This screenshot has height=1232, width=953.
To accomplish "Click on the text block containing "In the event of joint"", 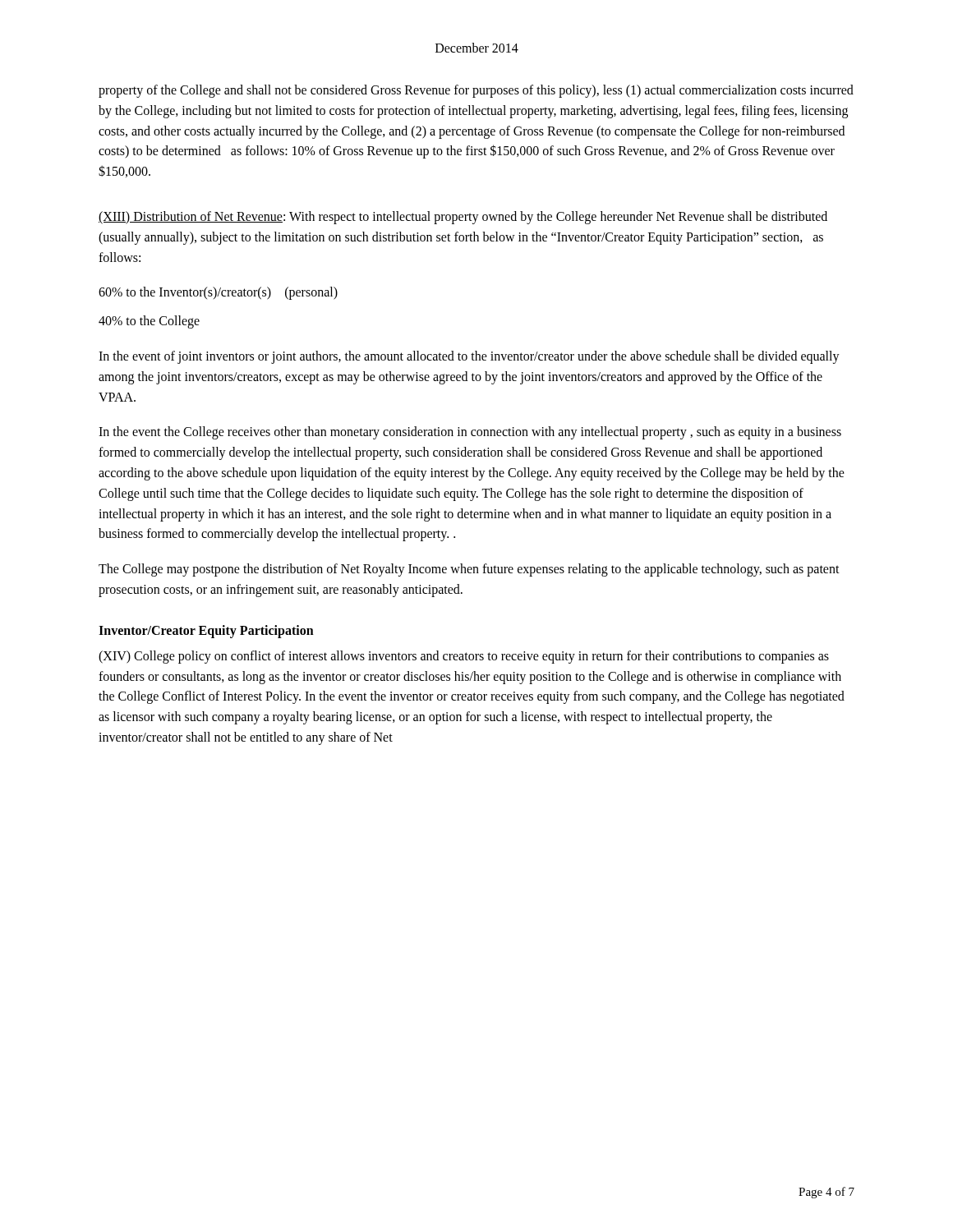I will coord(469,376).
